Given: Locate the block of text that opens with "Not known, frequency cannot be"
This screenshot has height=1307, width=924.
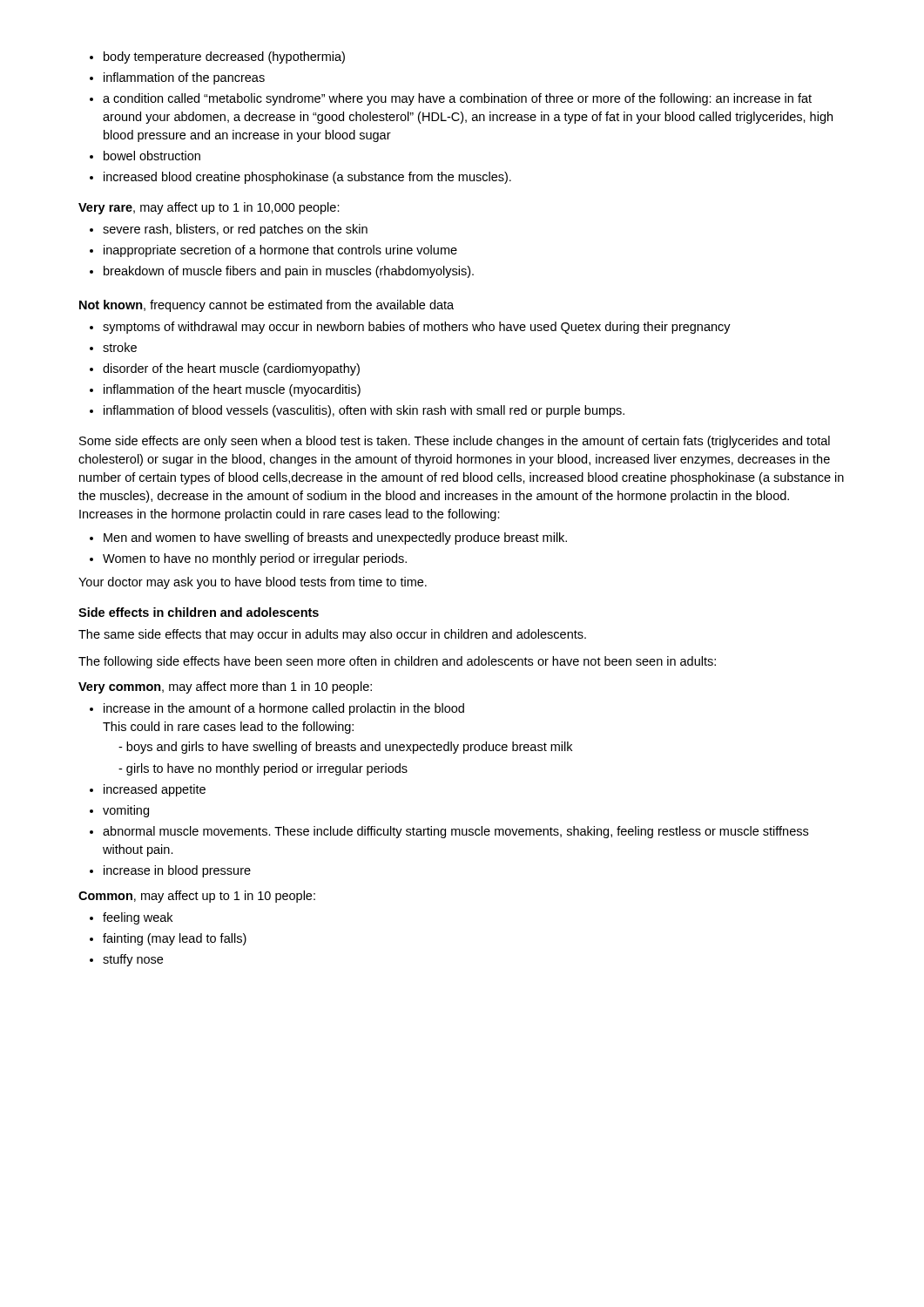Looking at the screenshot, I should tap(266, 305).
